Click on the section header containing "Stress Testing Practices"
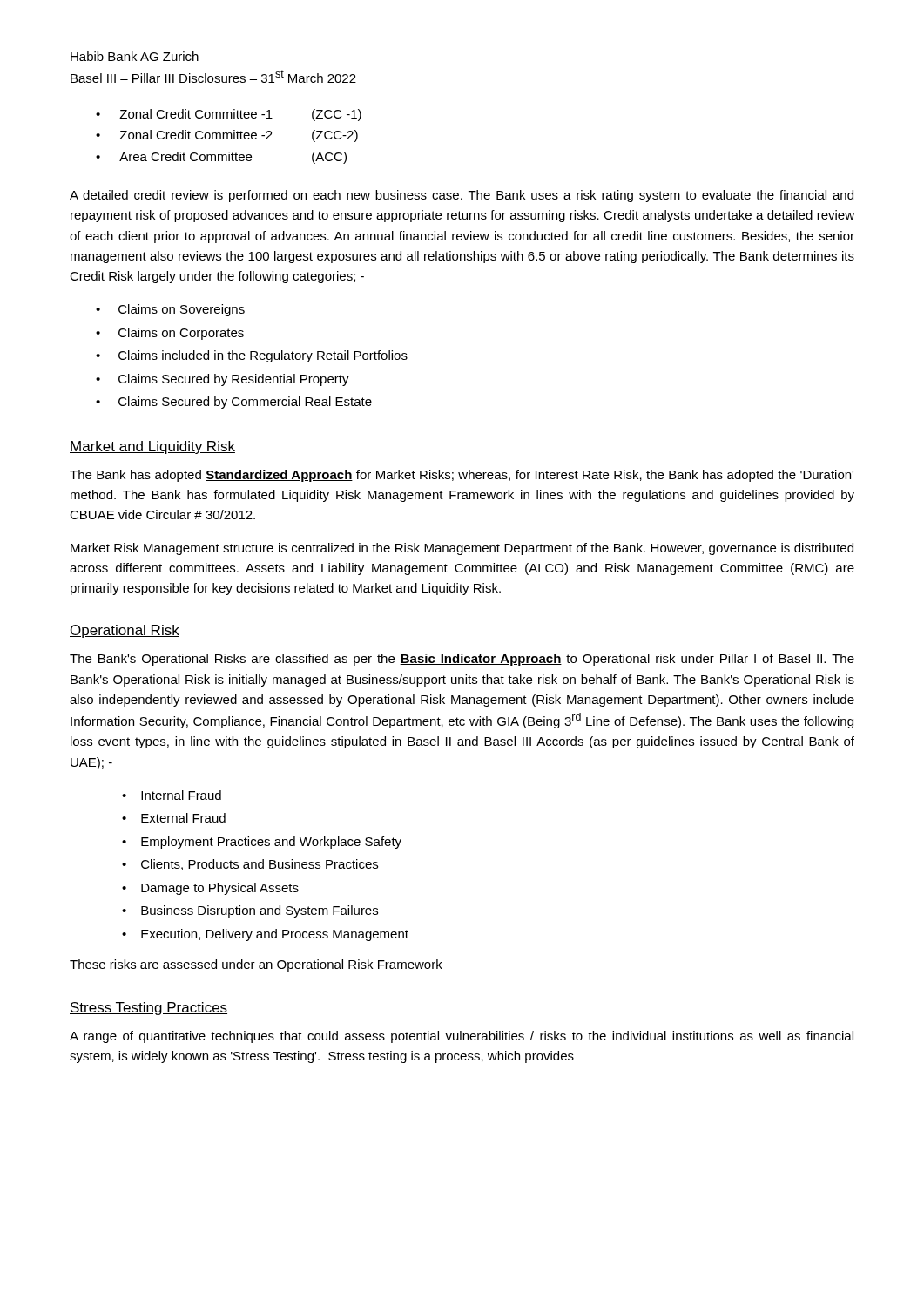 coord(149,1007)
